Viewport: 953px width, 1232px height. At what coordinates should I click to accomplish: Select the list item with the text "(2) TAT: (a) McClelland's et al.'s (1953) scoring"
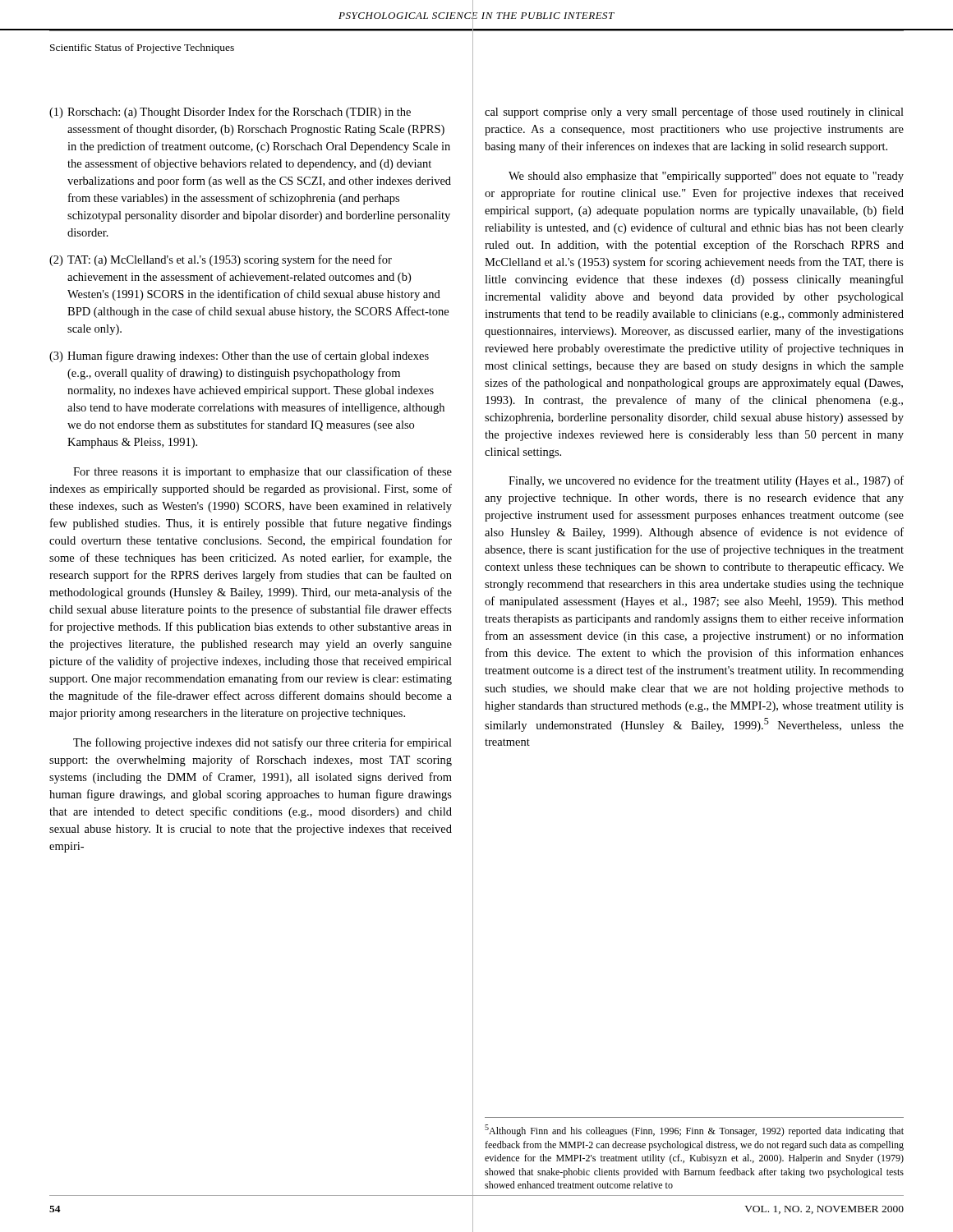click(251, 295)
